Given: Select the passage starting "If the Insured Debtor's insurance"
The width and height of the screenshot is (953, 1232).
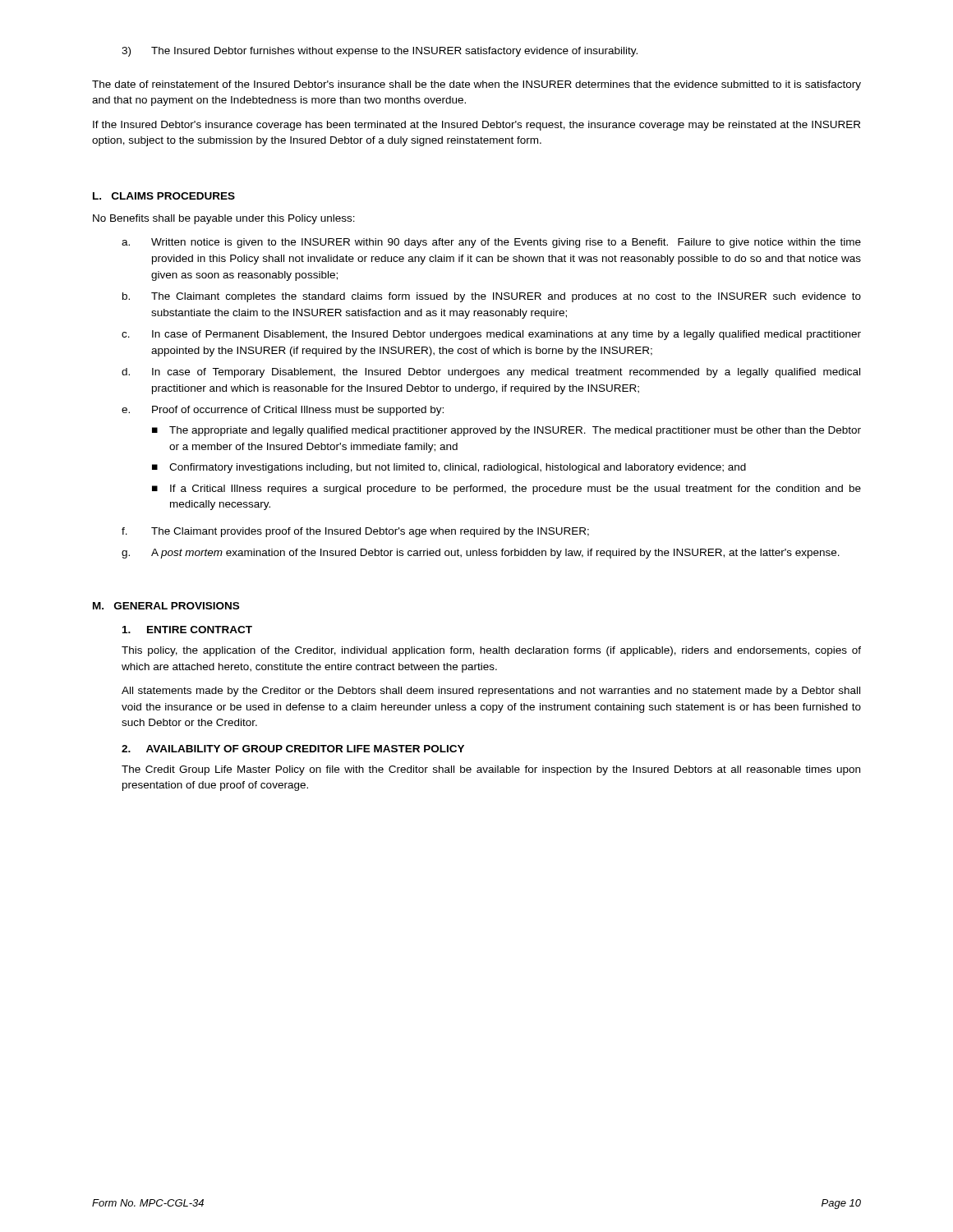Looking at the screenshot, I should (476, 132).
